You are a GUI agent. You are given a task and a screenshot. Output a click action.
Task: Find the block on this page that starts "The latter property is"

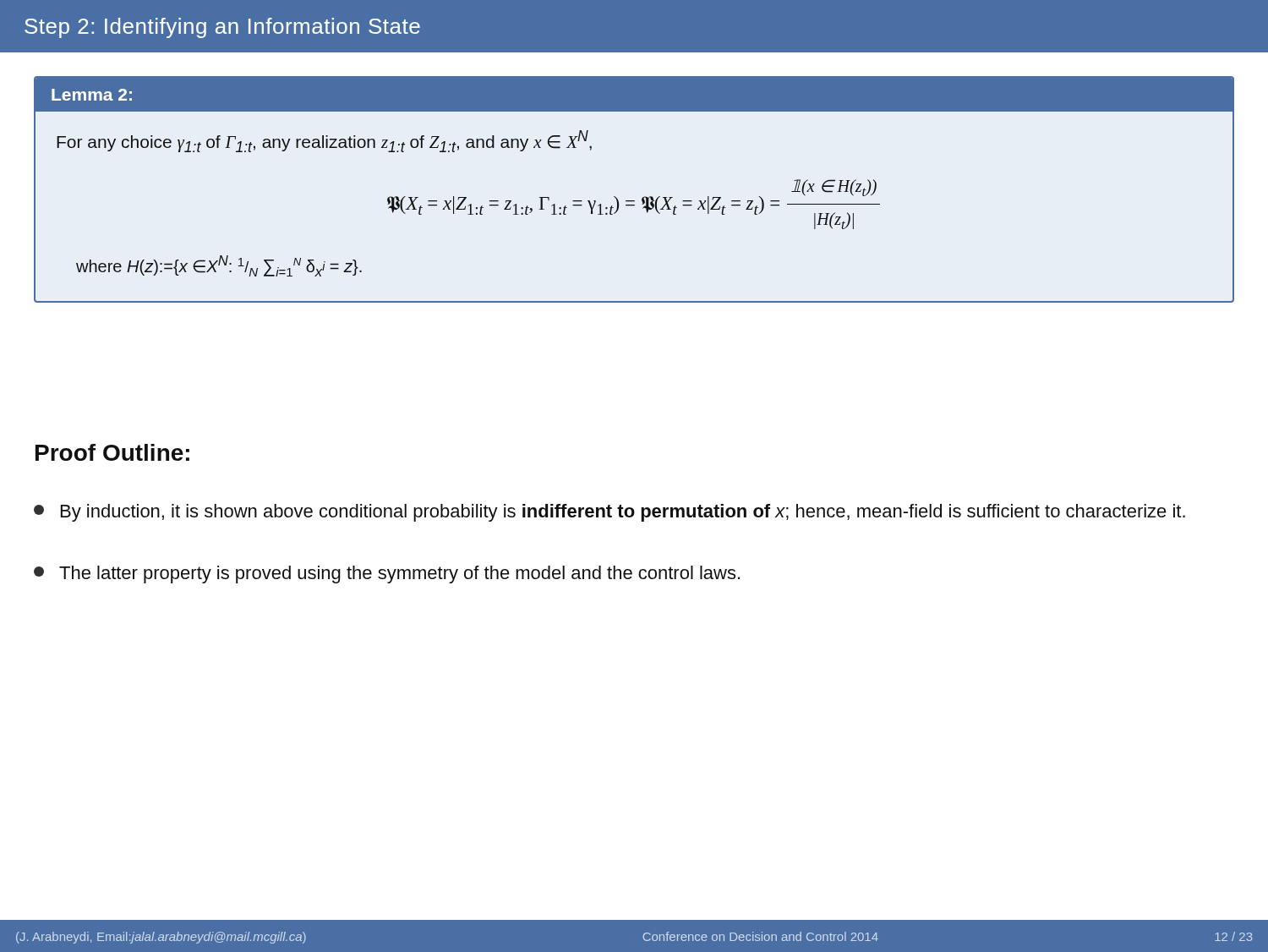[x=388, y=573]
